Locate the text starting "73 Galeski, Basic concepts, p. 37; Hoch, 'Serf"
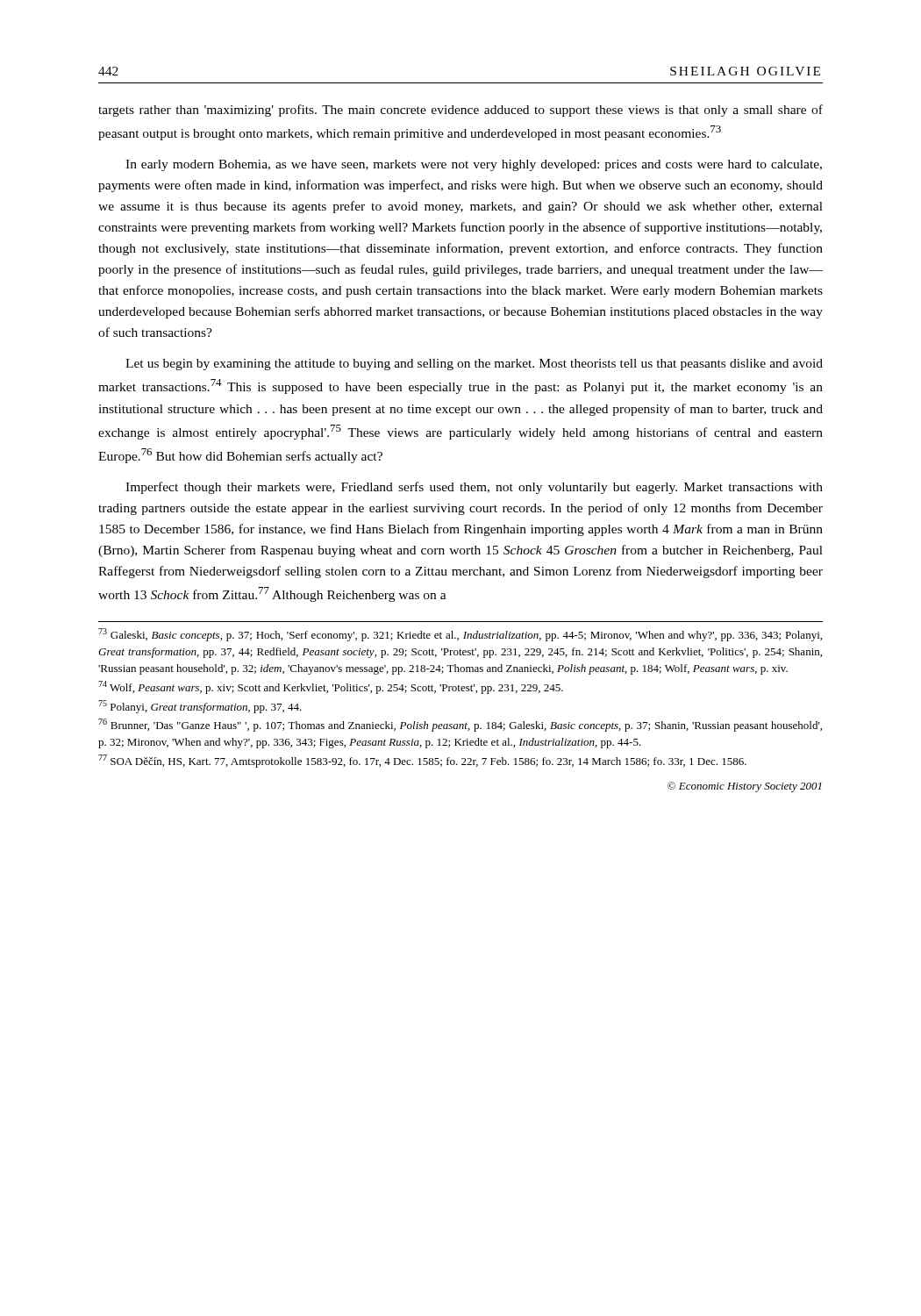Image resolution: width=921 pixels, height=1316 pixels. (x=460, y=651)
